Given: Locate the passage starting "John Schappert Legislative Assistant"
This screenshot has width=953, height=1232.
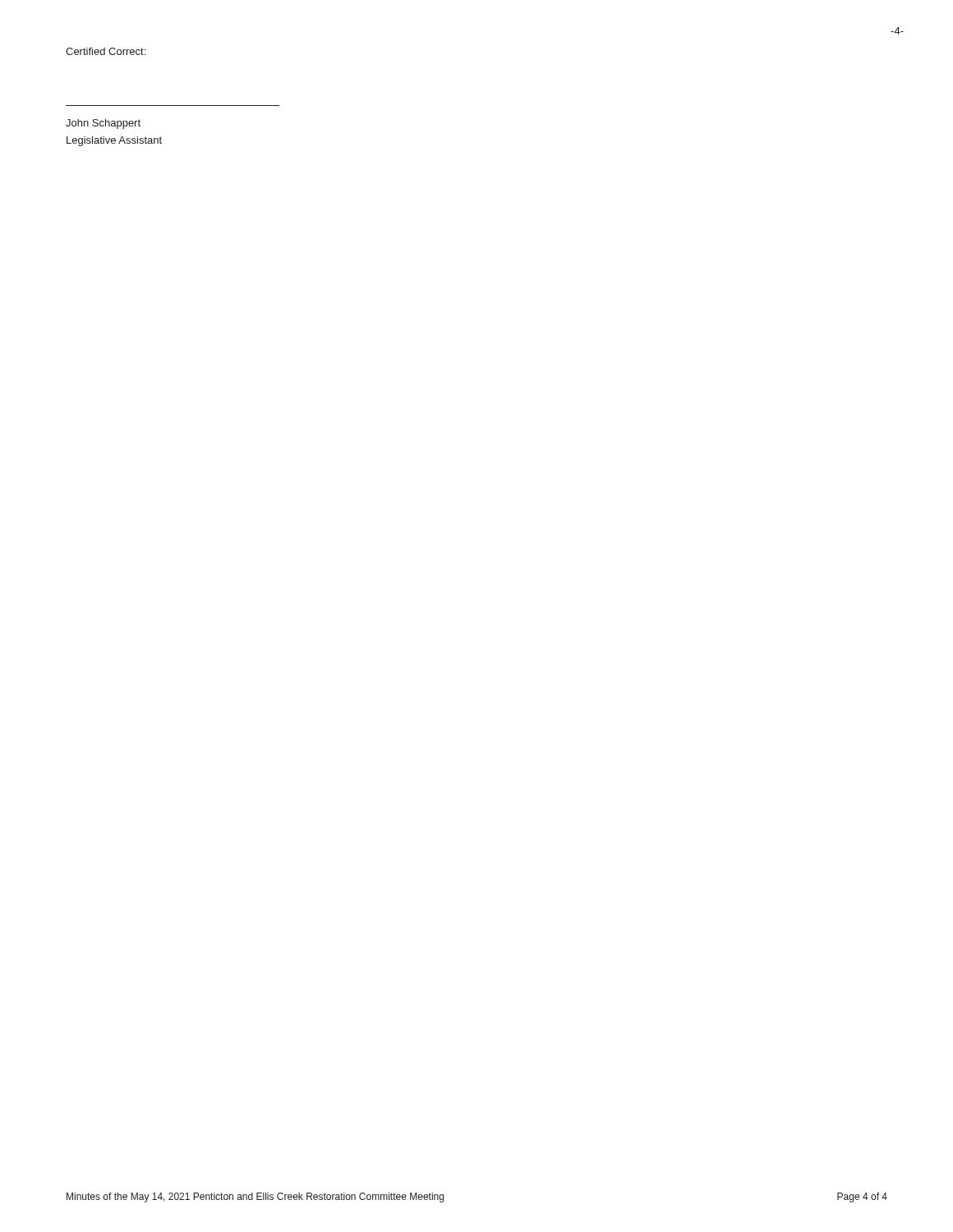Looking at the screenshot, I should tap(114, 131).
